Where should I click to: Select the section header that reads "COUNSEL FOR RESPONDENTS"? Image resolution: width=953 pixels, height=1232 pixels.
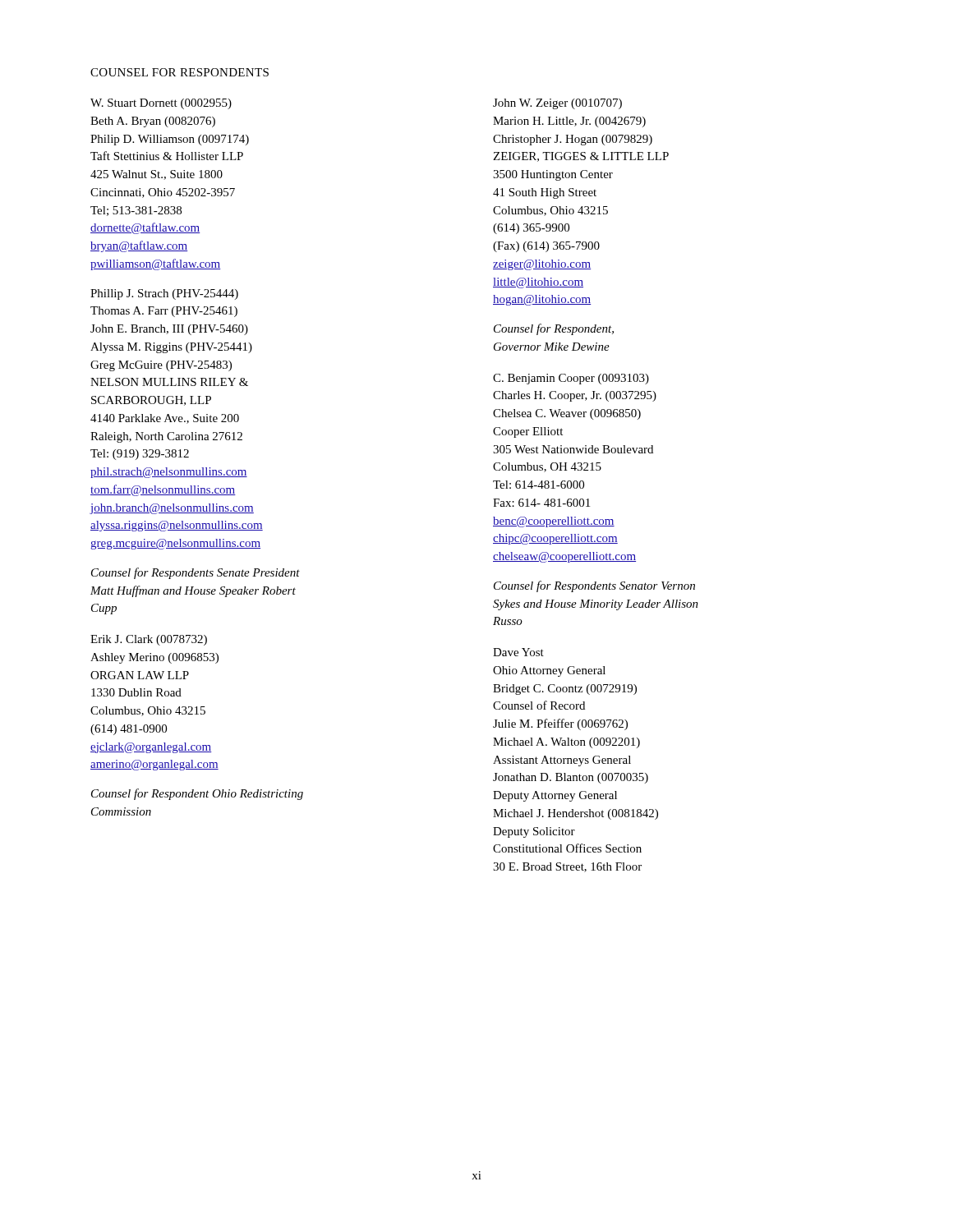tap(180, 72)
